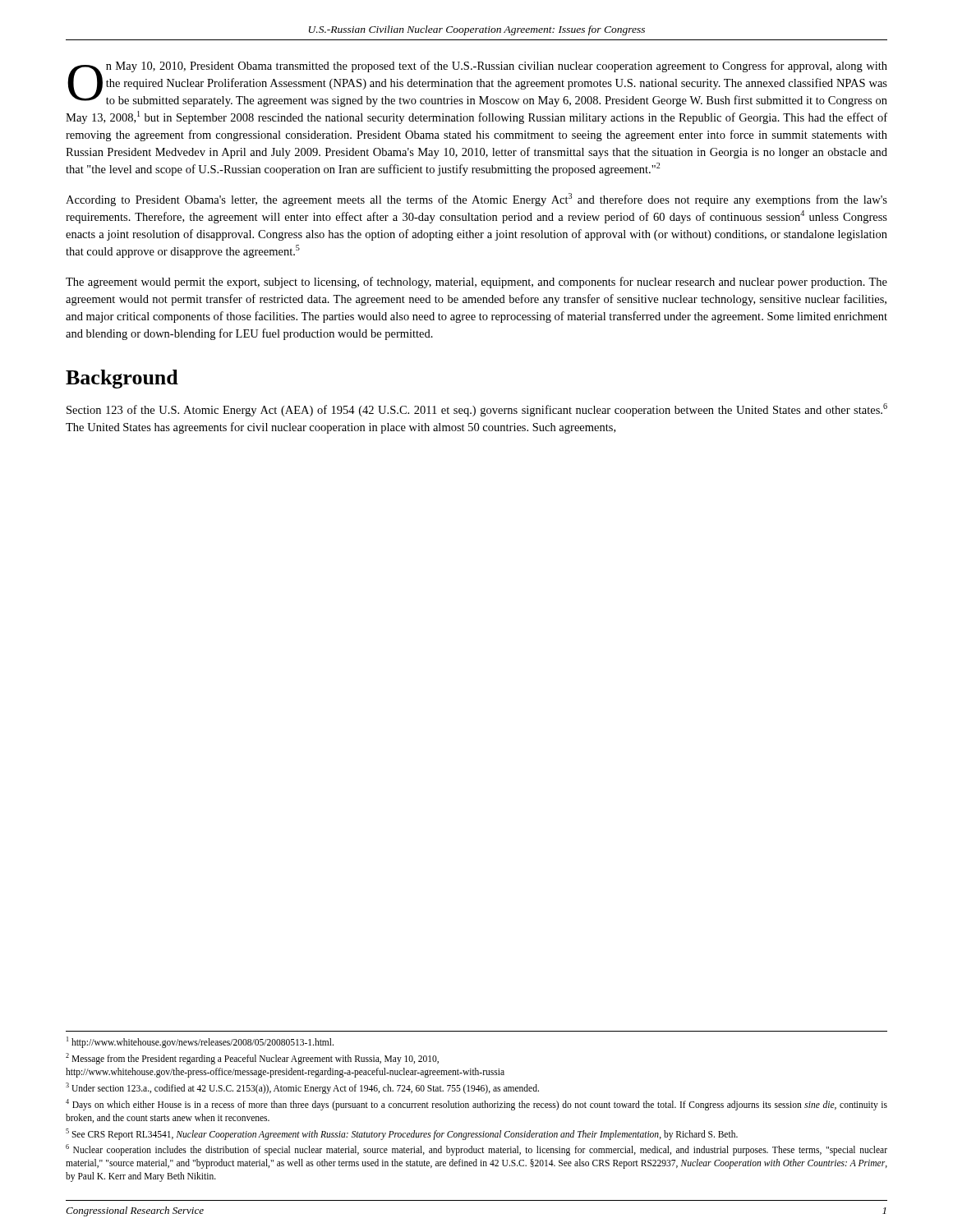Viewport: 953px width, 1232px height.
Task: Select the passage starting "3 Under section 123.a., codified at 42"
Action: coord(303,1088)
